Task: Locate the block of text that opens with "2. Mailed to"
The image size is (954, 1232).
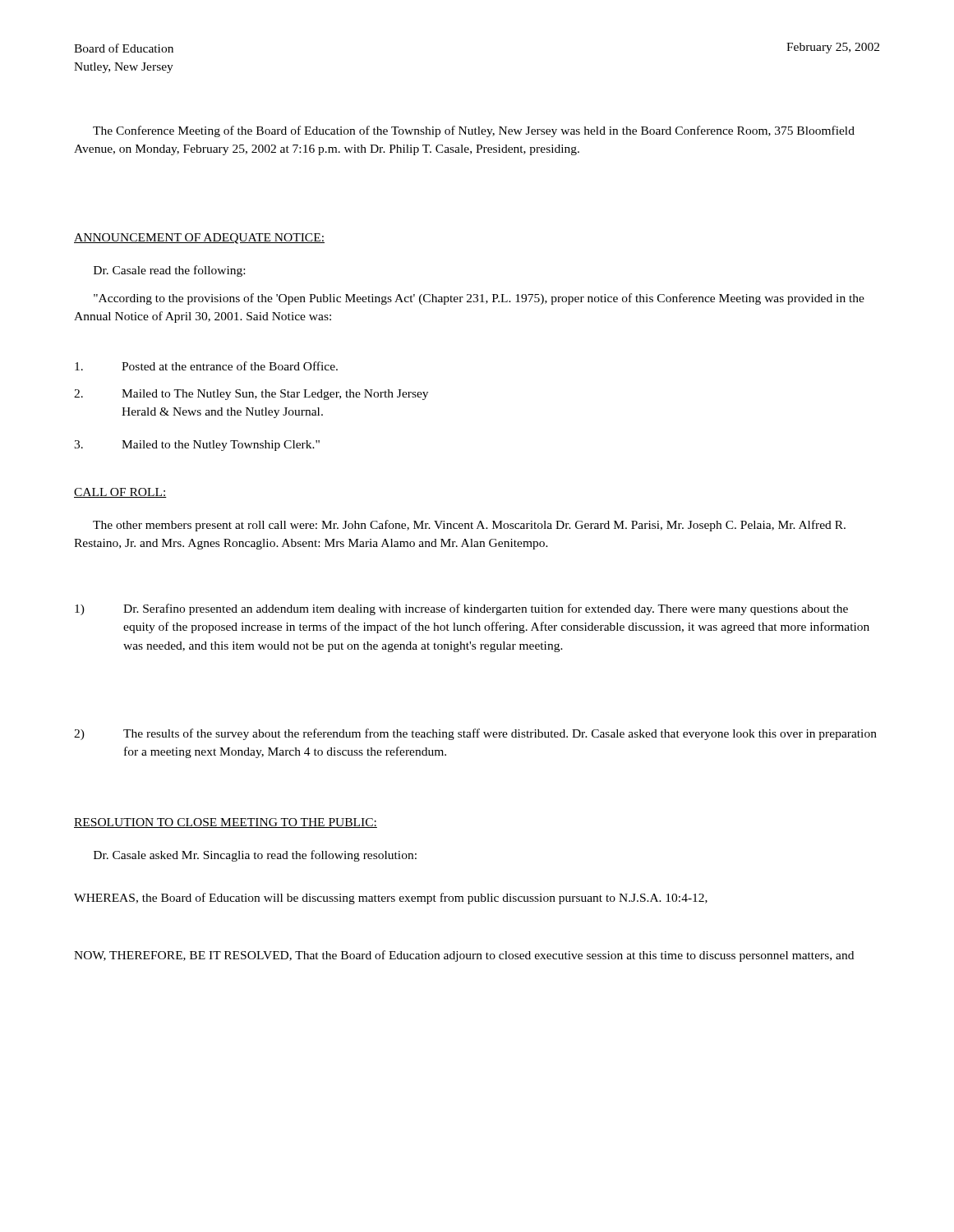Action: point(251,403)
